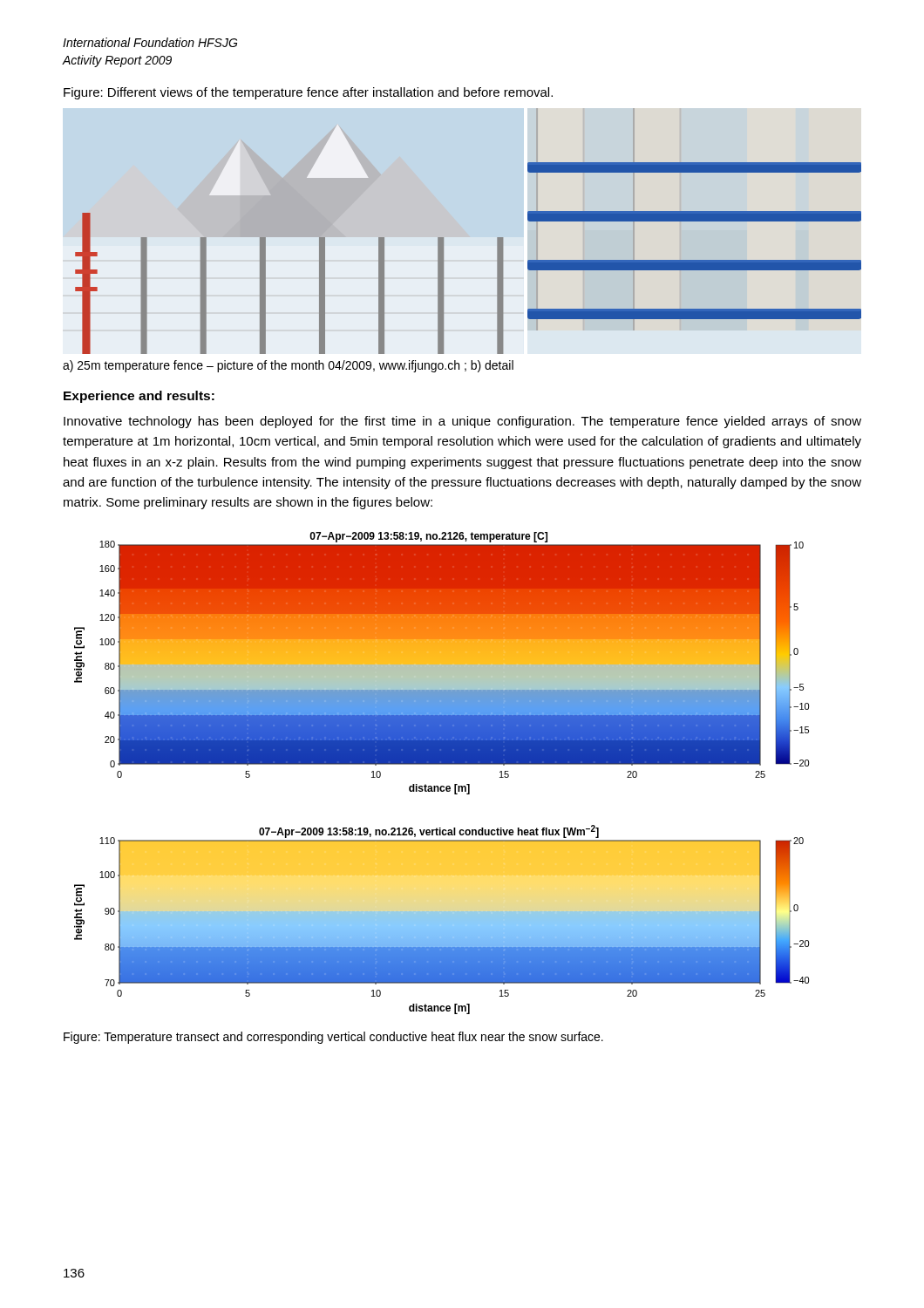Select the section header
The image size is (924, 1308).
click(x=139, y=396)
